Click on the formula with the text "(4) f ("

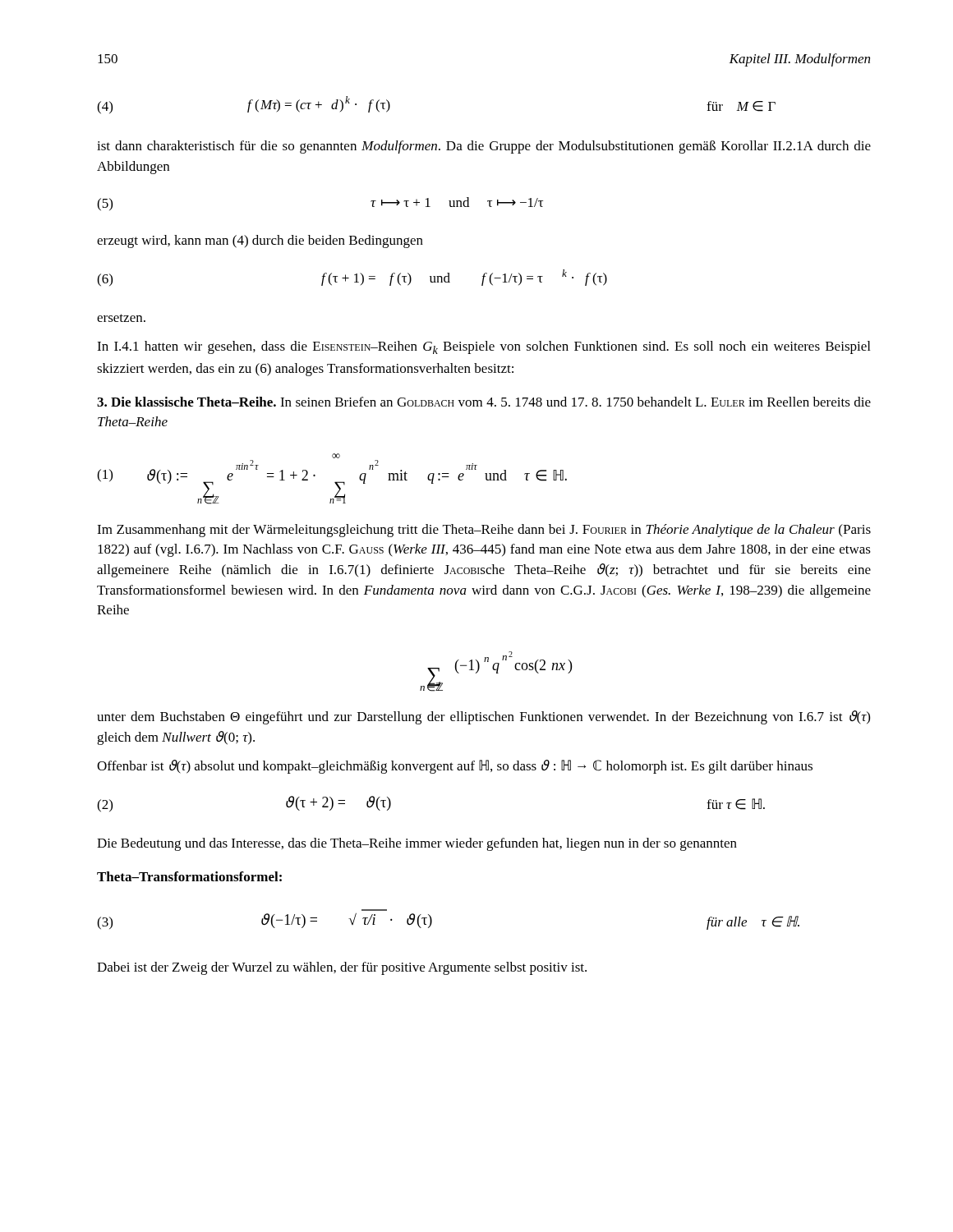[x=105, y=105]
